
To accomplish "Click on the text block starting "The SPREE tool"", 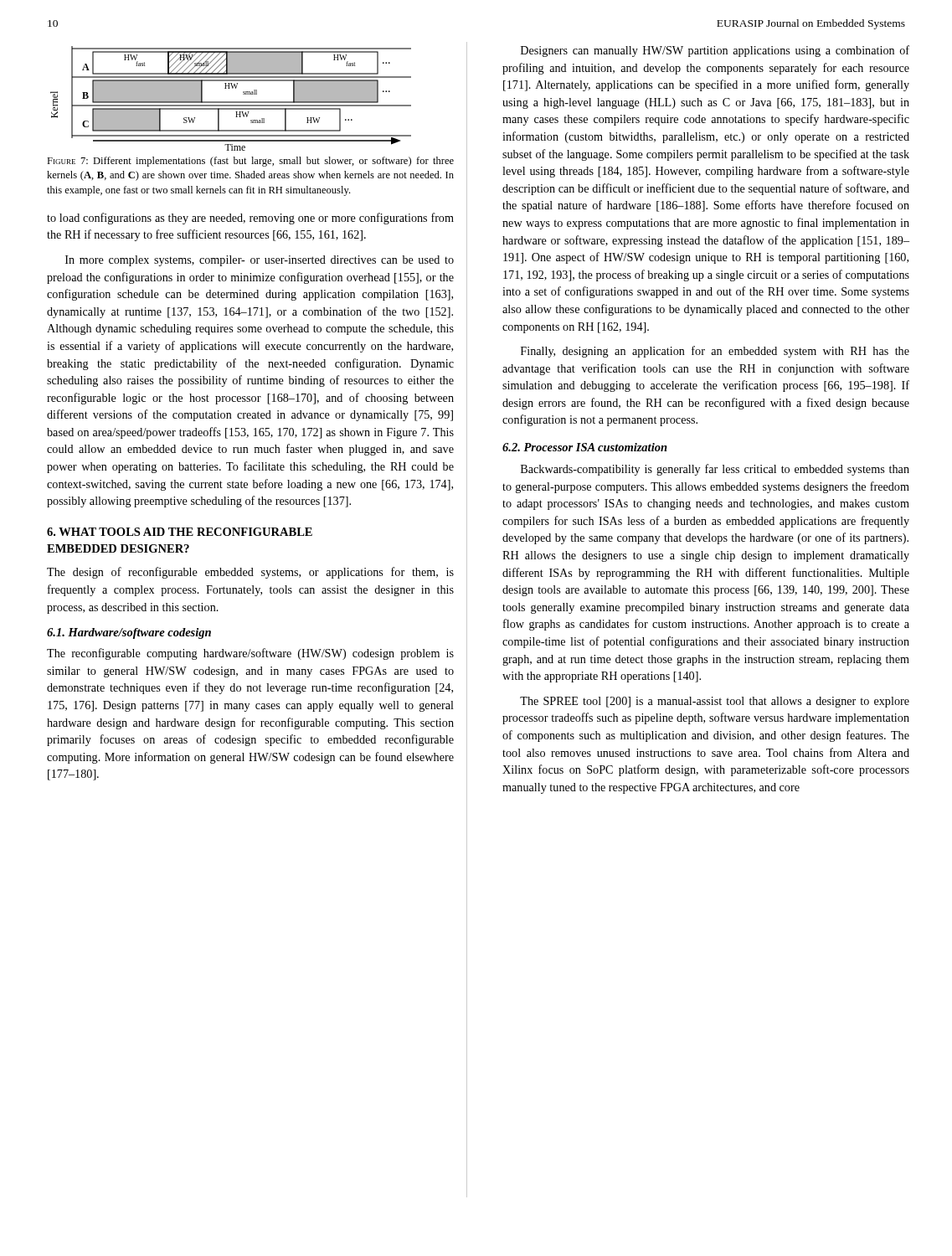I will coord(706,744).
